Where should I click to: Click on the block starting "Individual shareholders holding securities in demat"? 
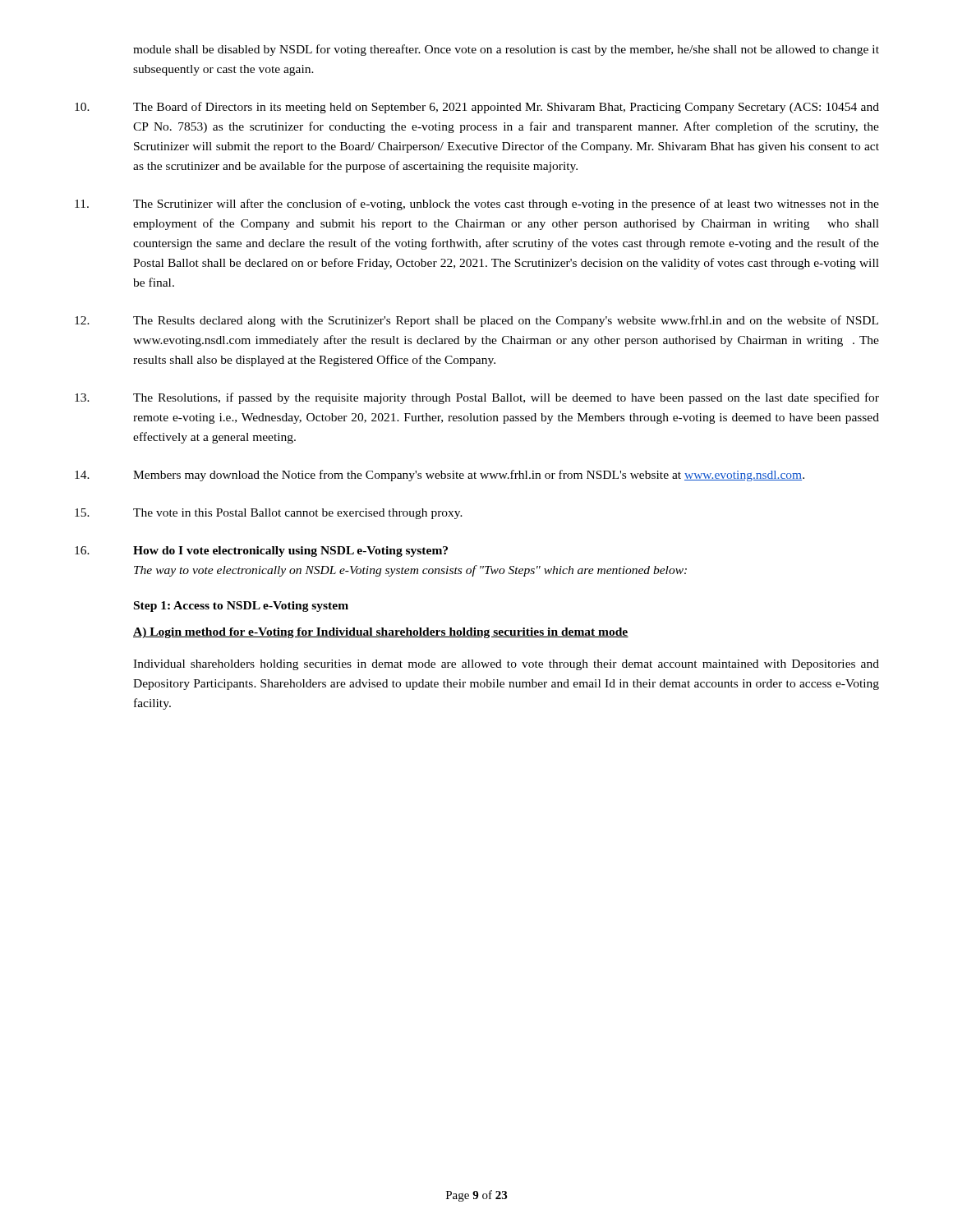[506, 683]
